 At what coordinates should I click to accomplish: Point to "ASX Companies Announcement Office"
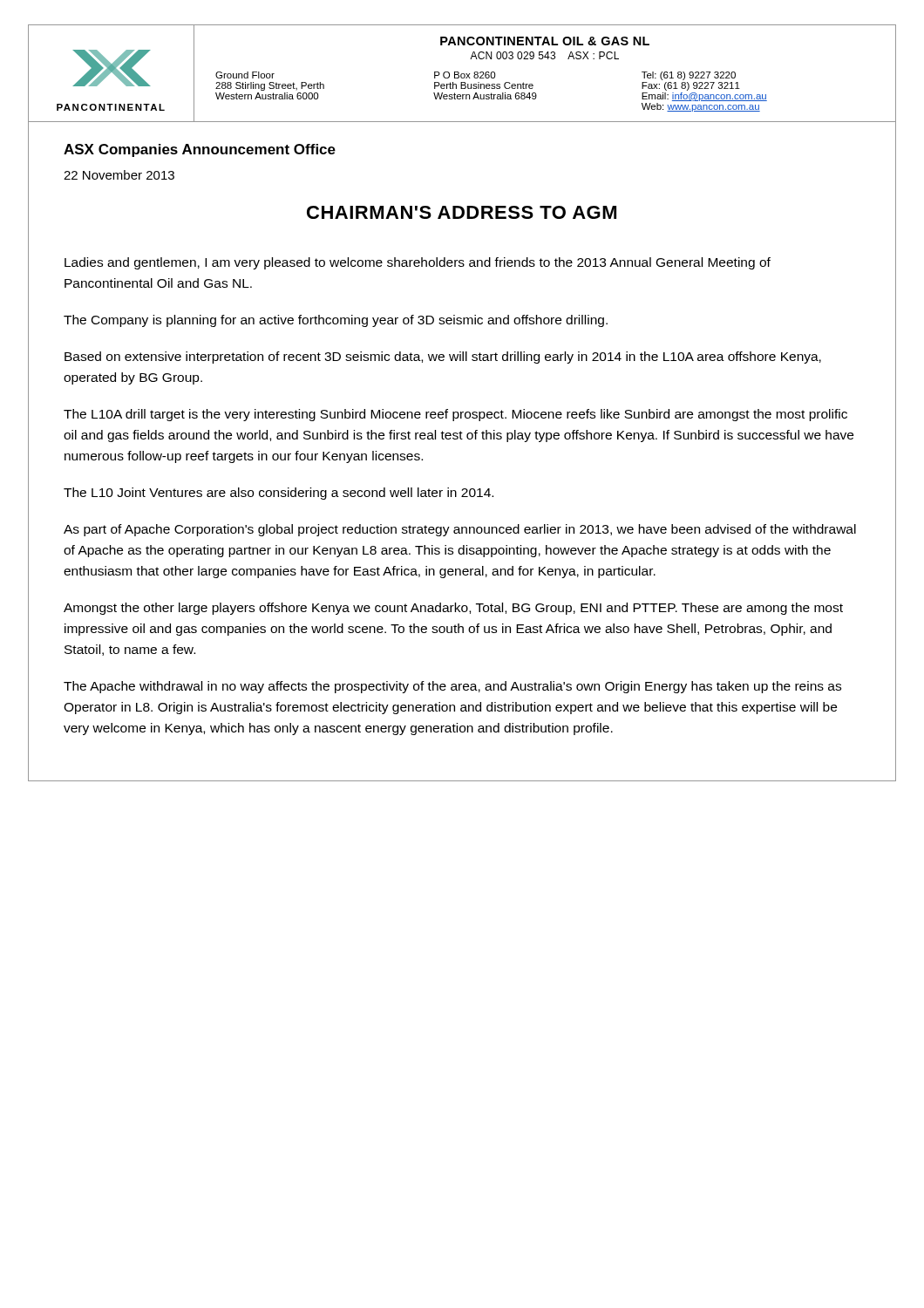[200, 150]
